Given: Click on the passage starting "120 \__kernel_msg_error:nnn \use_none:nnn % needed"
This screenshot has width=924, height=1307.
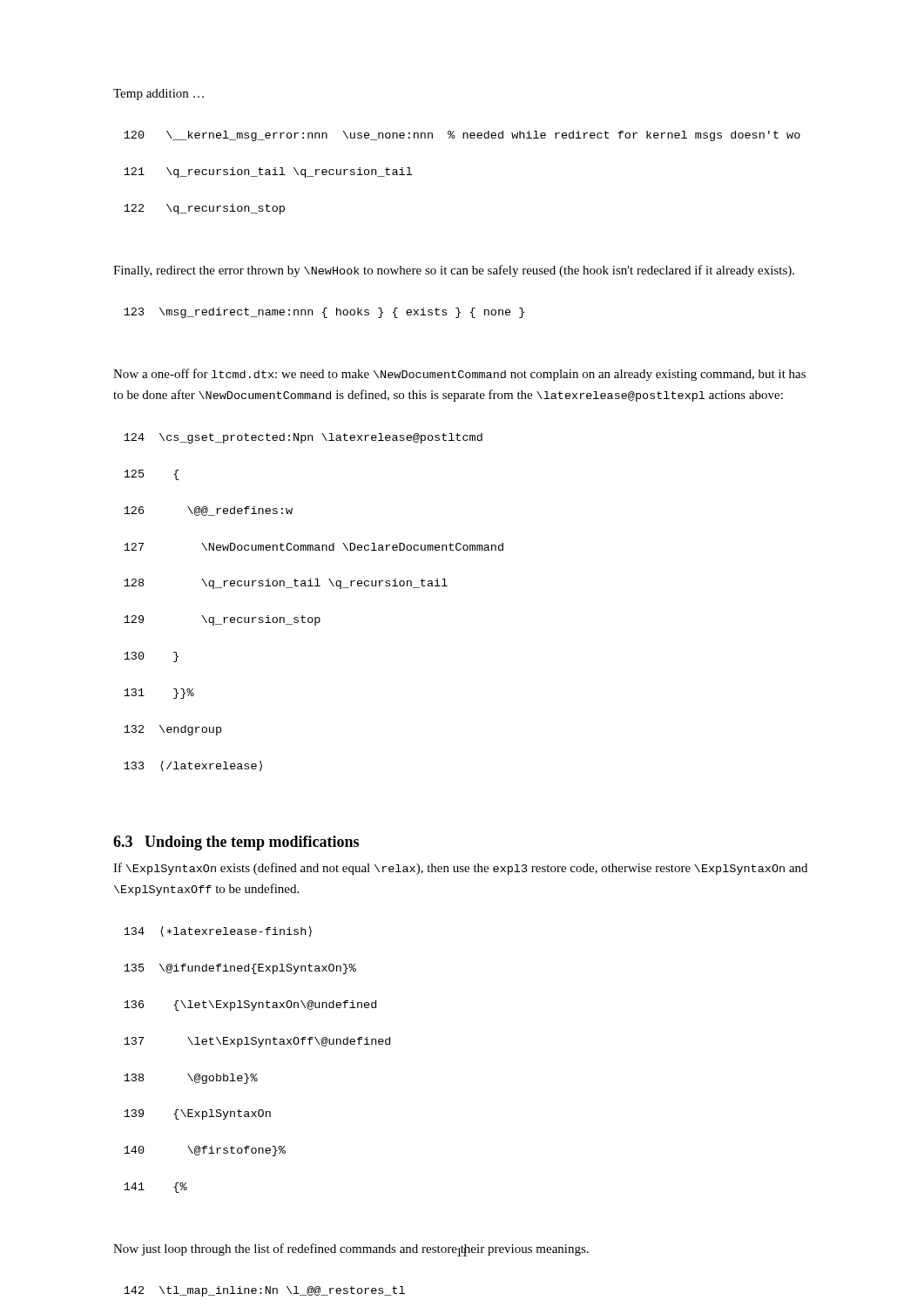Looking at the screenshot, I should click(462, 136).
